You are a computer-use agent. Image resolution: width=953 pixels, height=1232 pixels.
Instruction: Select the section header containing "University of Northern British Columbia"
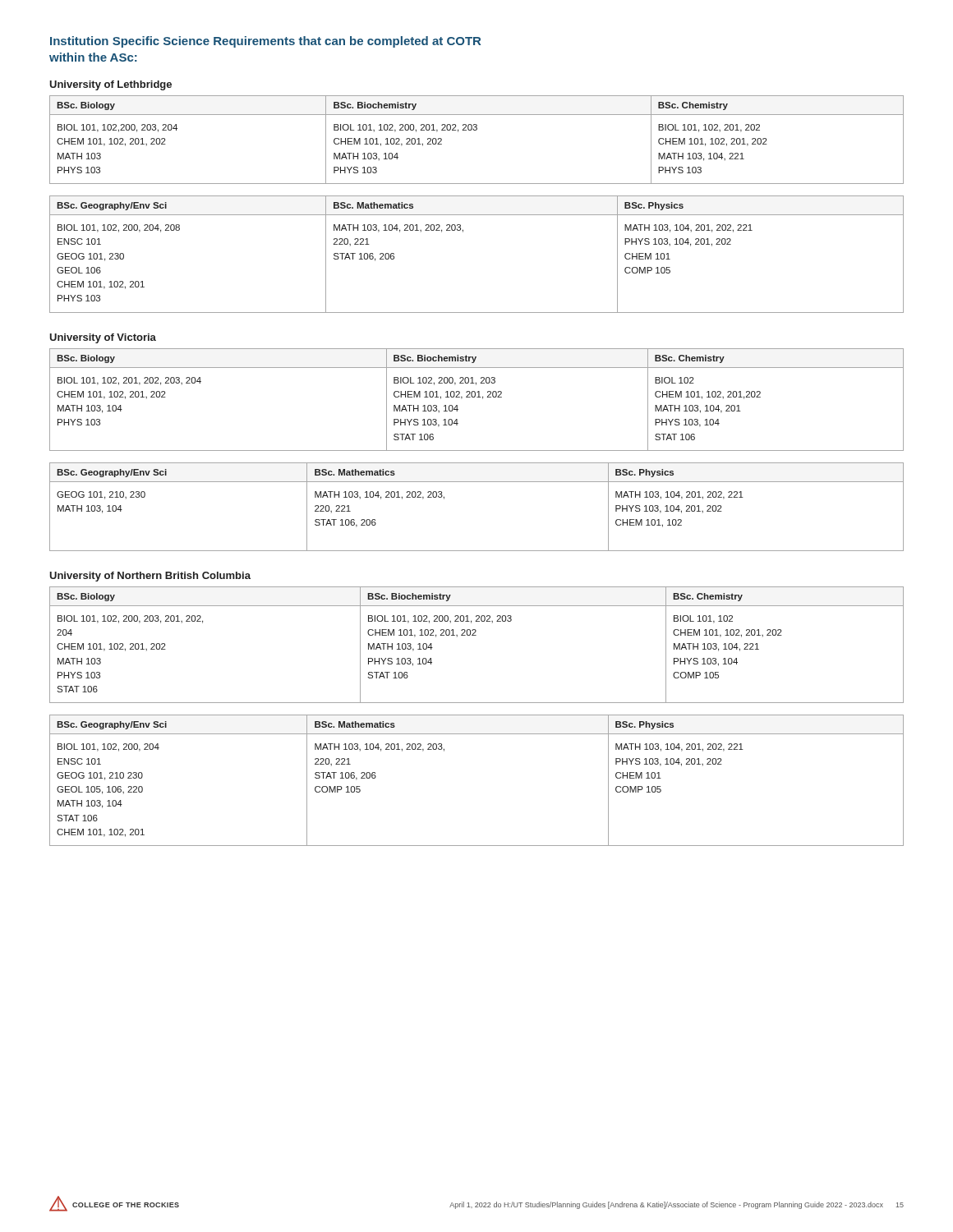point(476,575)
